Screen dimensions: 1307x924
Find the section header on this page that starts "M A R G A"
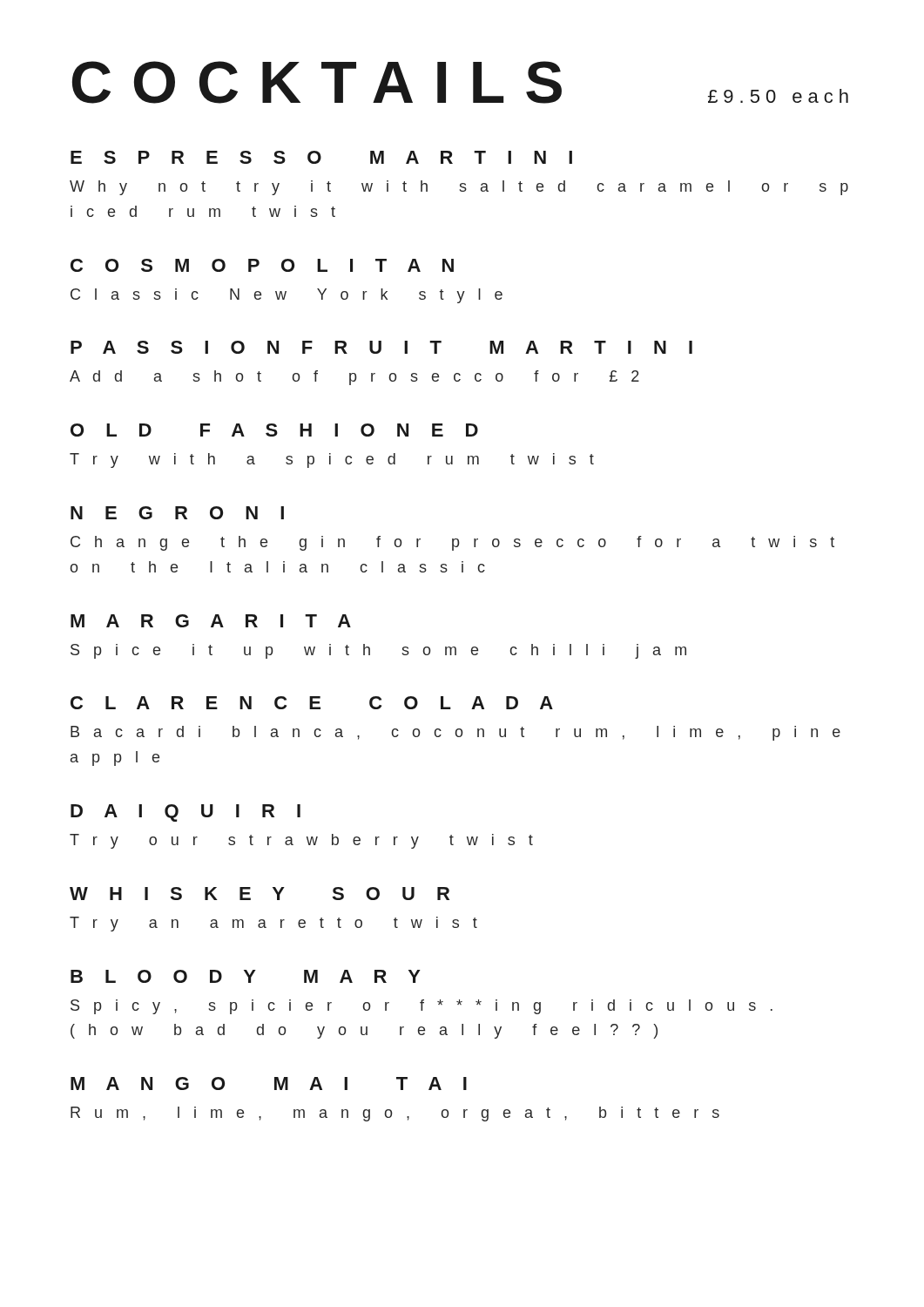[211, 621]
